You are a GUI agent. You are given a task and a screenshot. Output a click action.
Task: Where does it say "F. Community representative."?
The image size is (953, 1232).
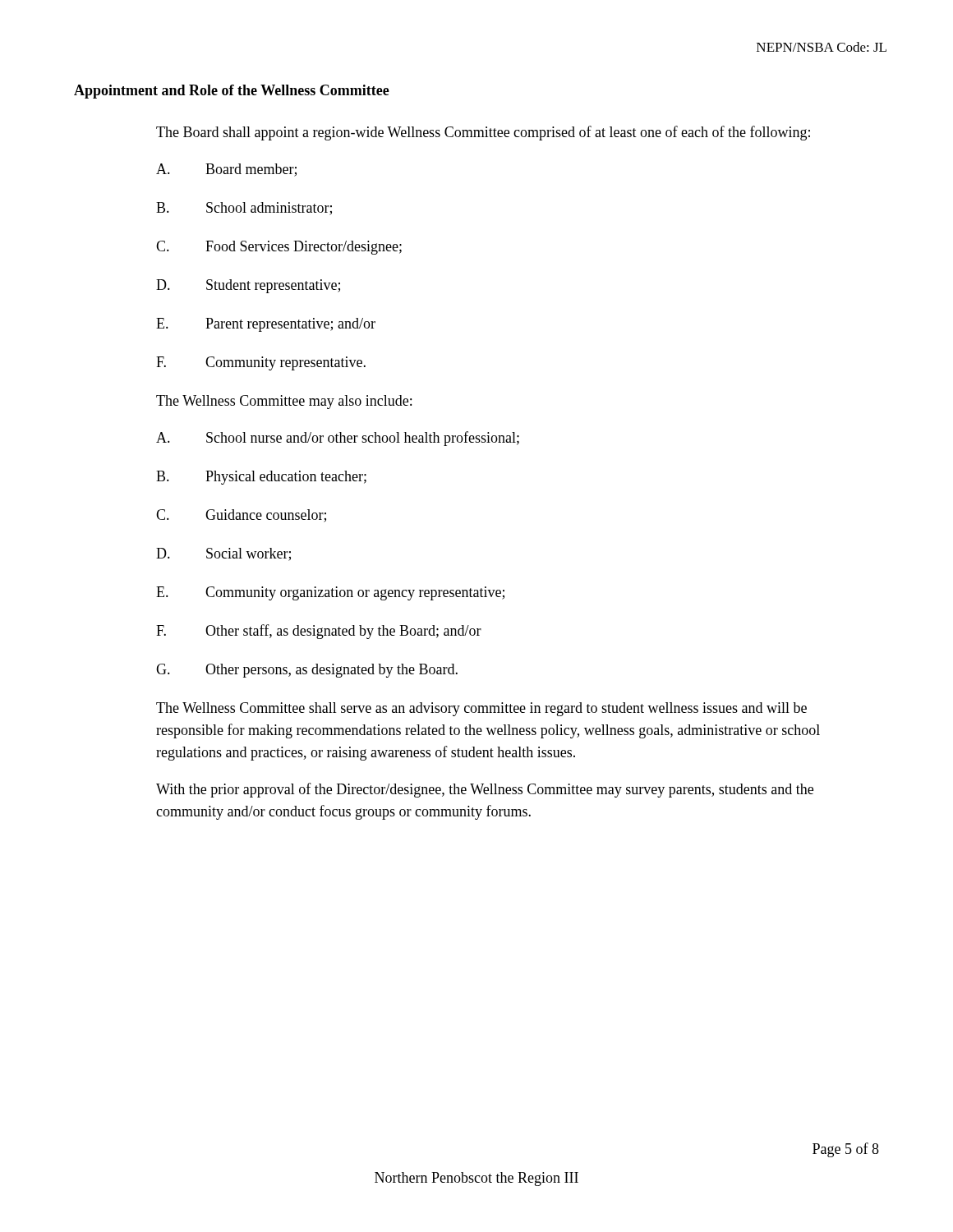pos(261,363)
